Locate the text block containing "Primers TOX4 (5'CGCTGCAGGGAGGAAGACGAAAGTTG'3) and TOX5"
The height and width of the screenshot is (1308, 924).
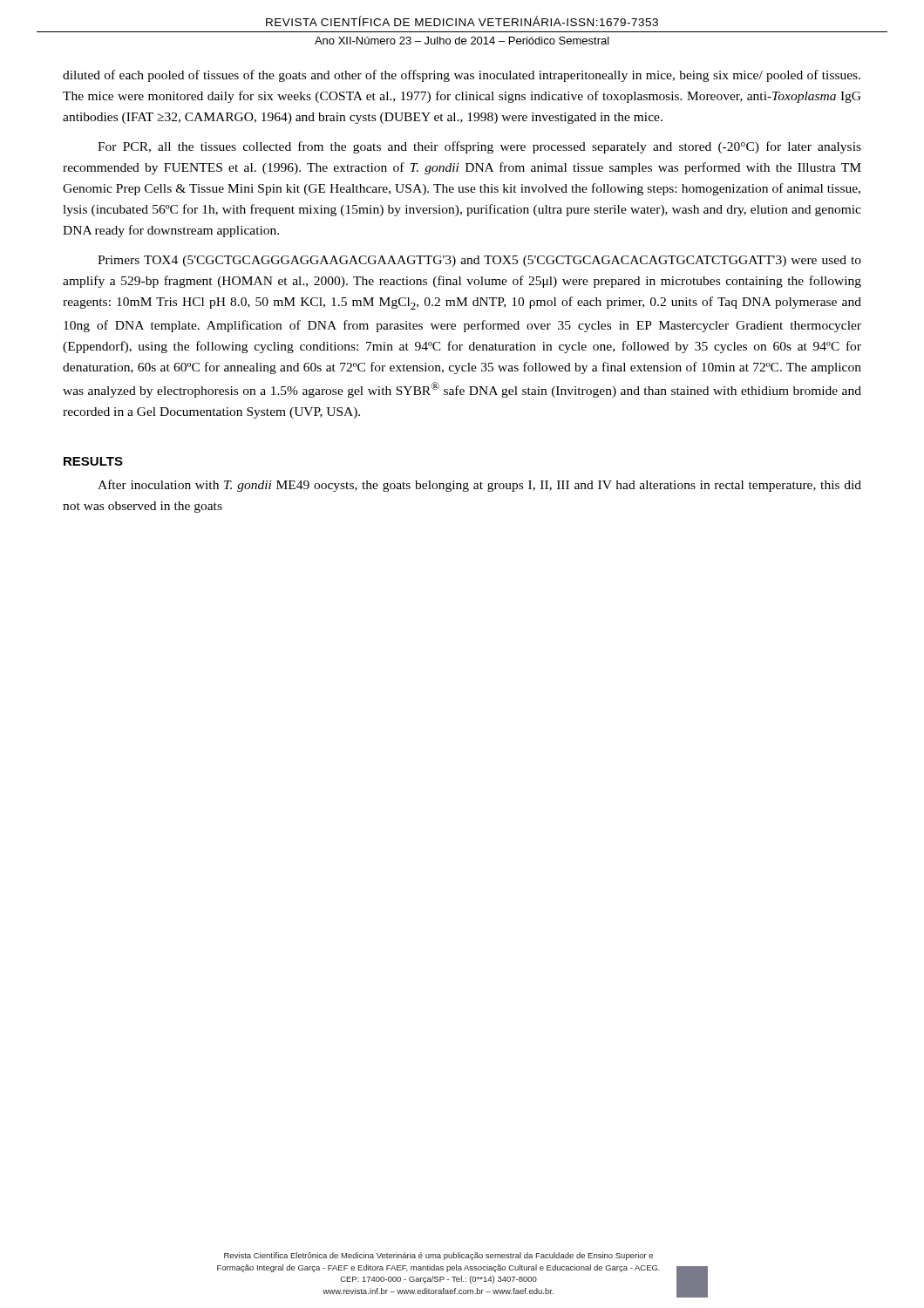pyautogui.click(x=462, y=336)
